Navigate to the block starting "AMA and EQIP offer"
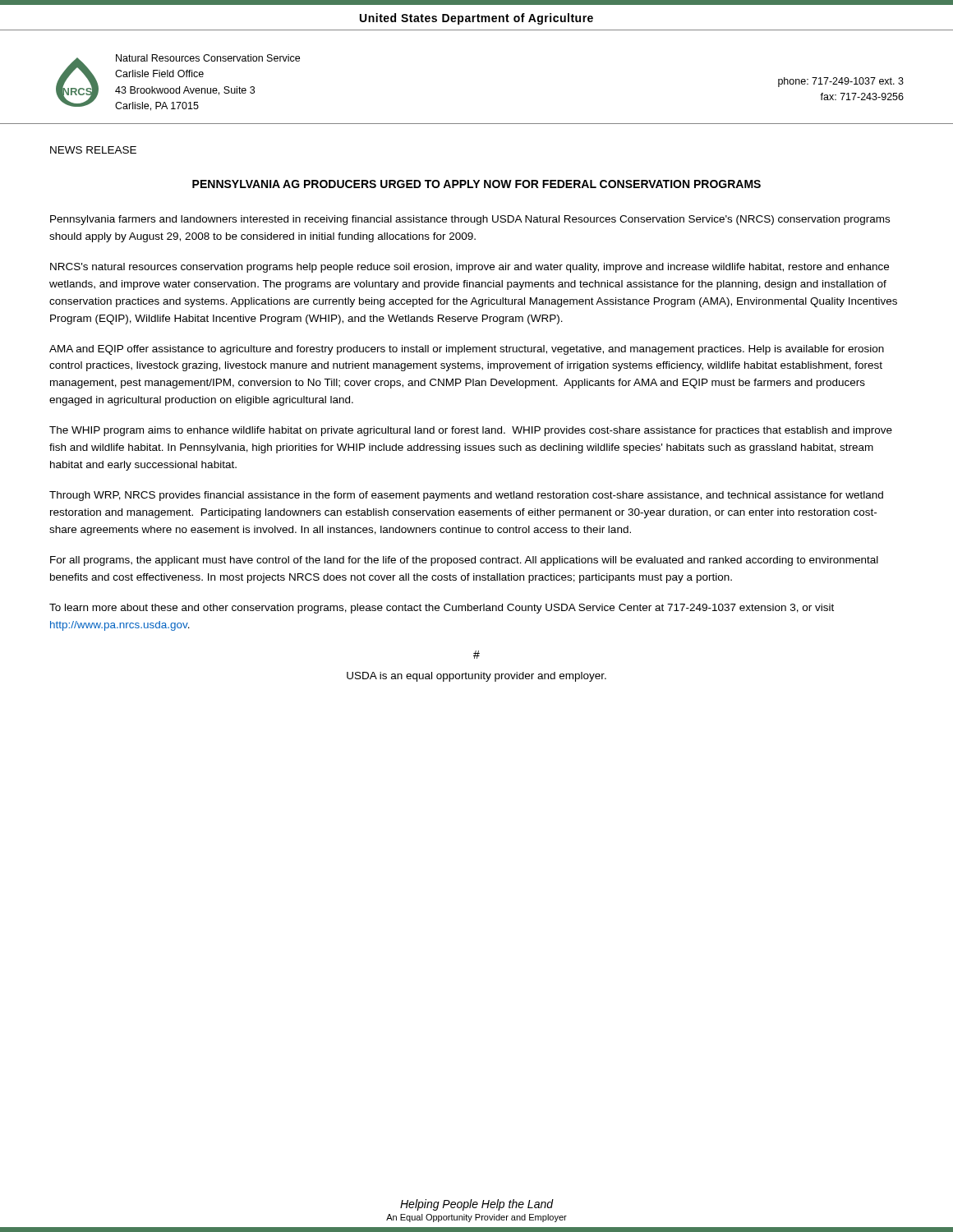953x1232 pixels. coord(467,374)
